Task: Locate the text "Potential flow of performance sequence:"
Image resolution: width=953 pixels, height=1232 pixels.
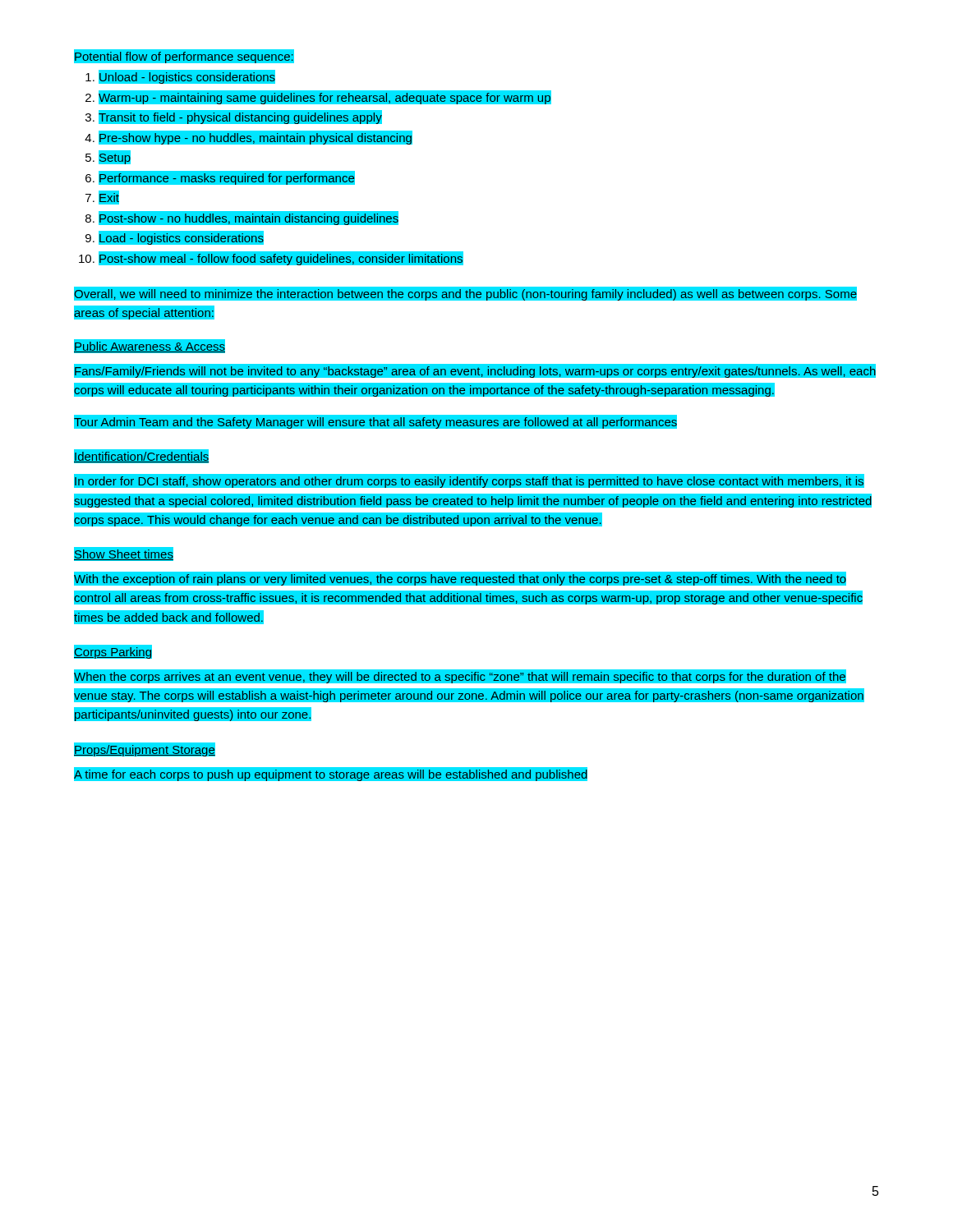Action: click(184, 56)
